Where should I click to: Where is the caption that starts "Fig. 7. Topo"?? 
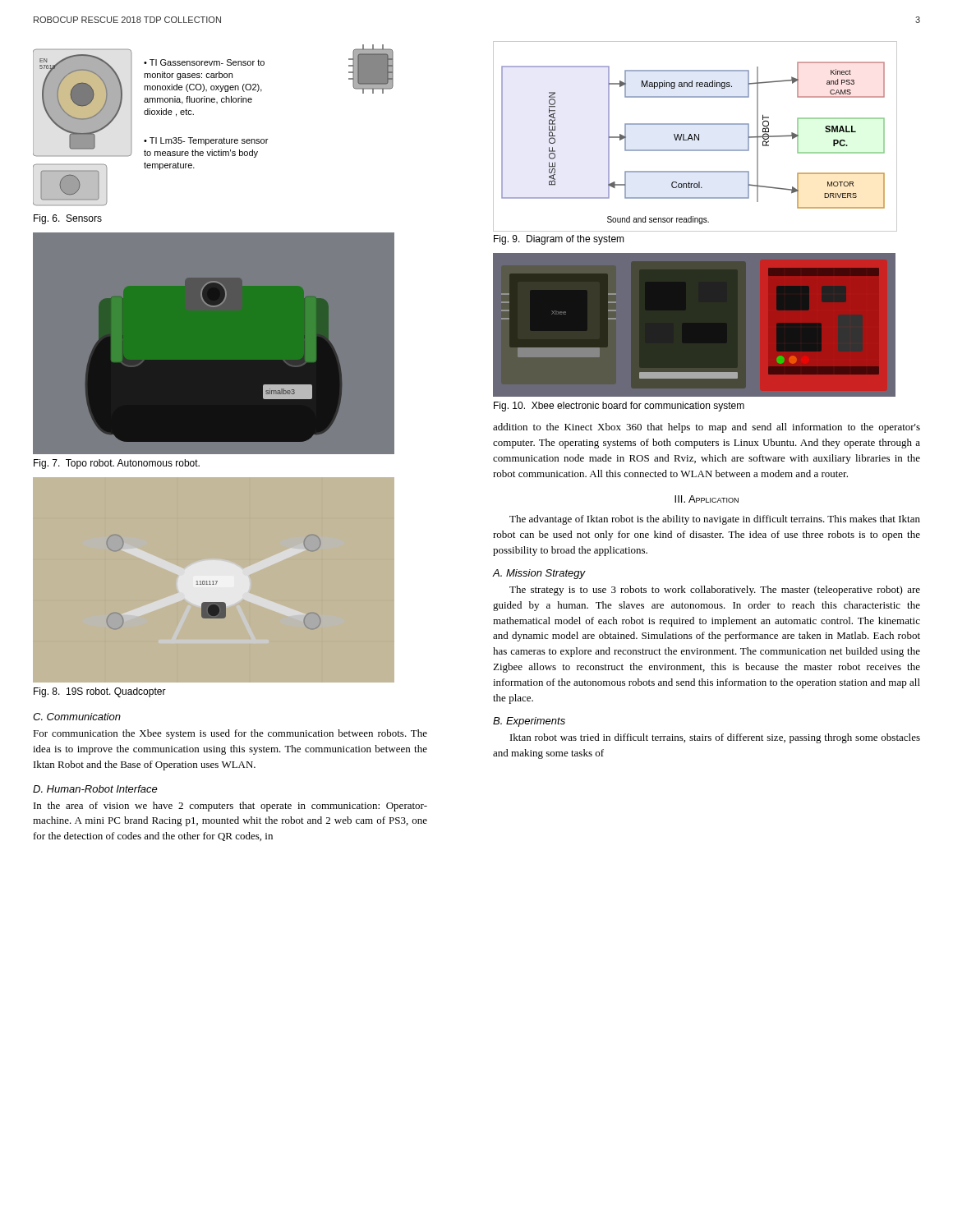pos(117,463)
